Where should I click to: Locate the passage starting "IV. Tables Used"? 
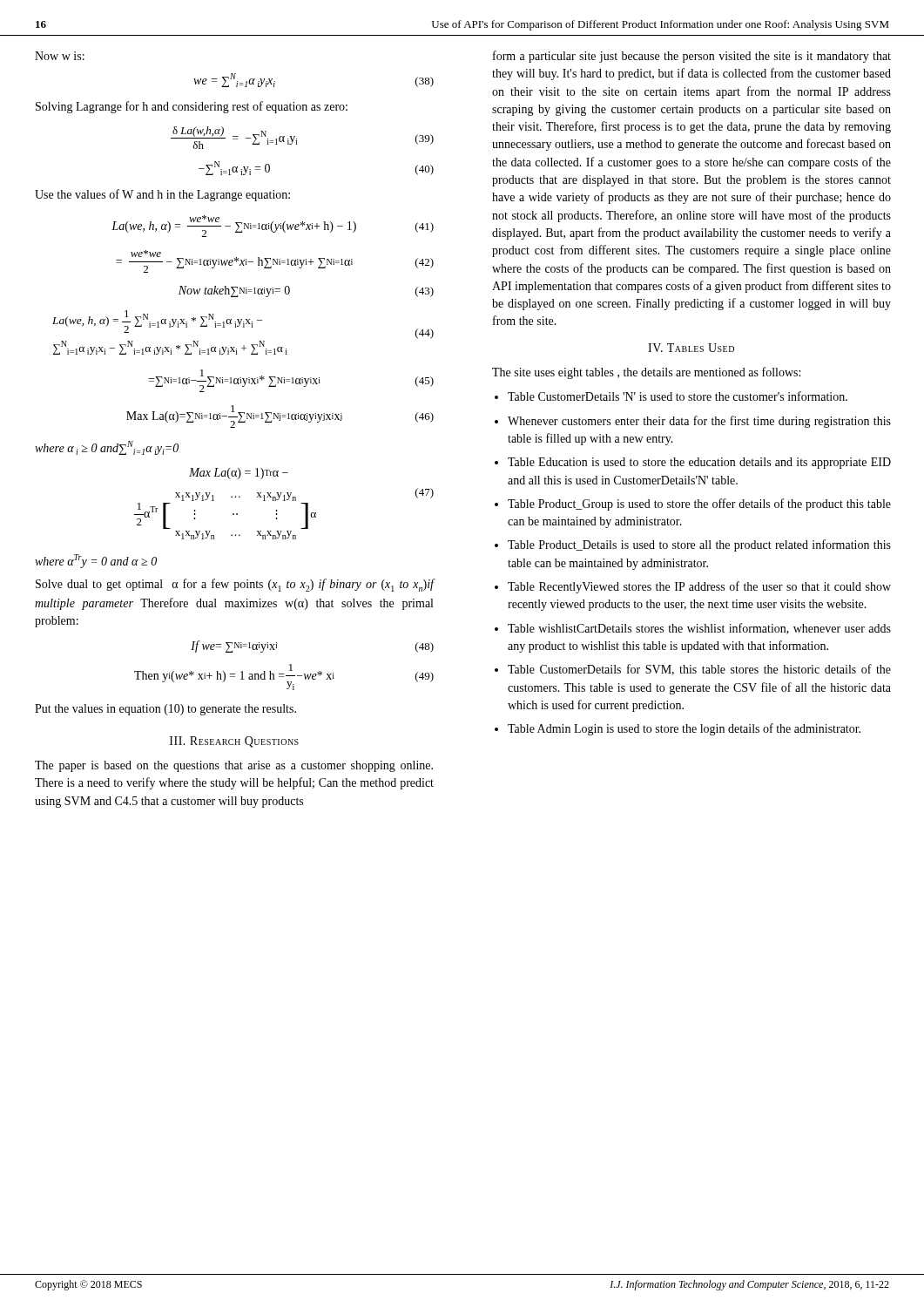691,348
